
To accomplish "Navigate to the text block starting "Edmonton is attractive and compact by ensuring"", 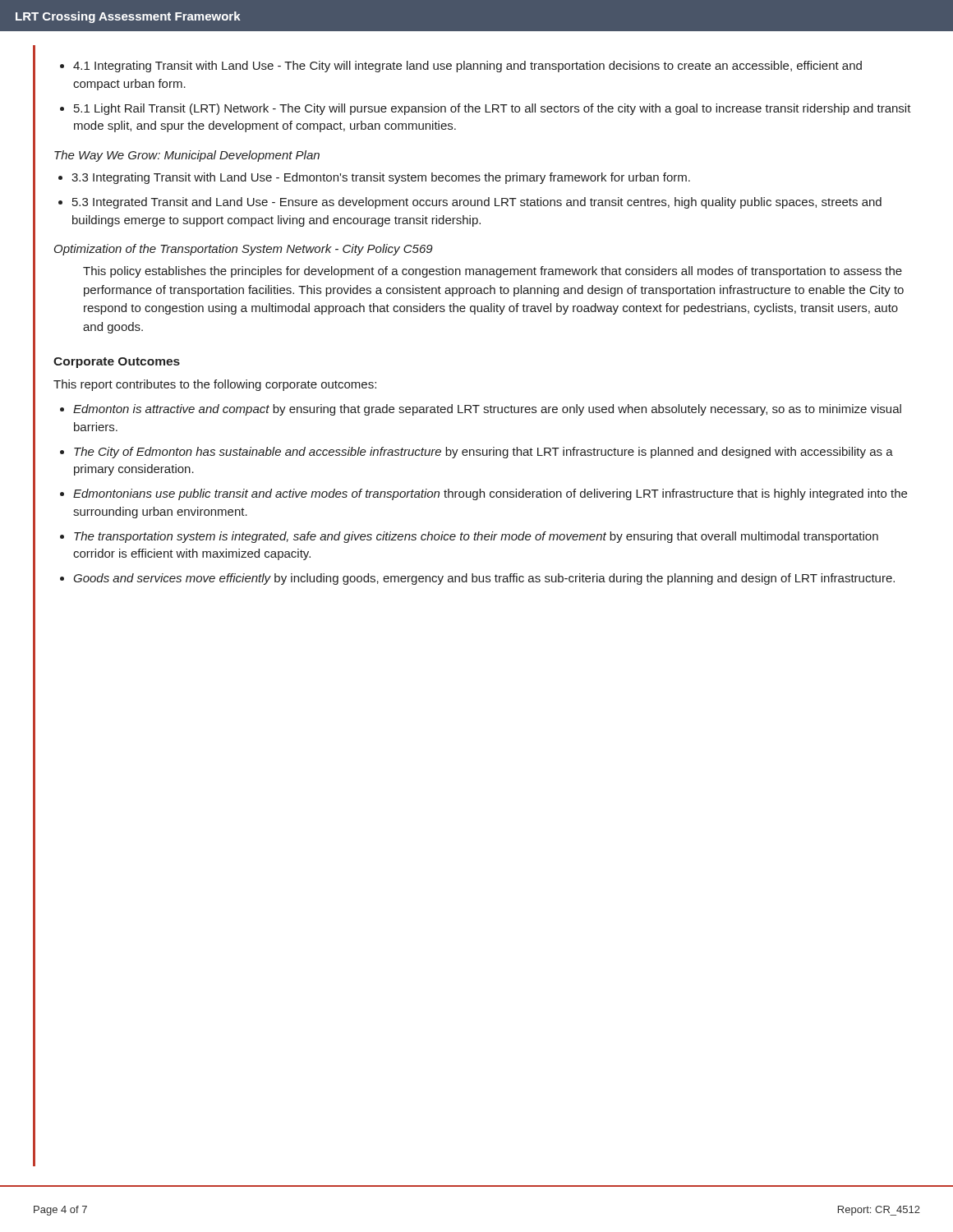I will coord(488,418).
